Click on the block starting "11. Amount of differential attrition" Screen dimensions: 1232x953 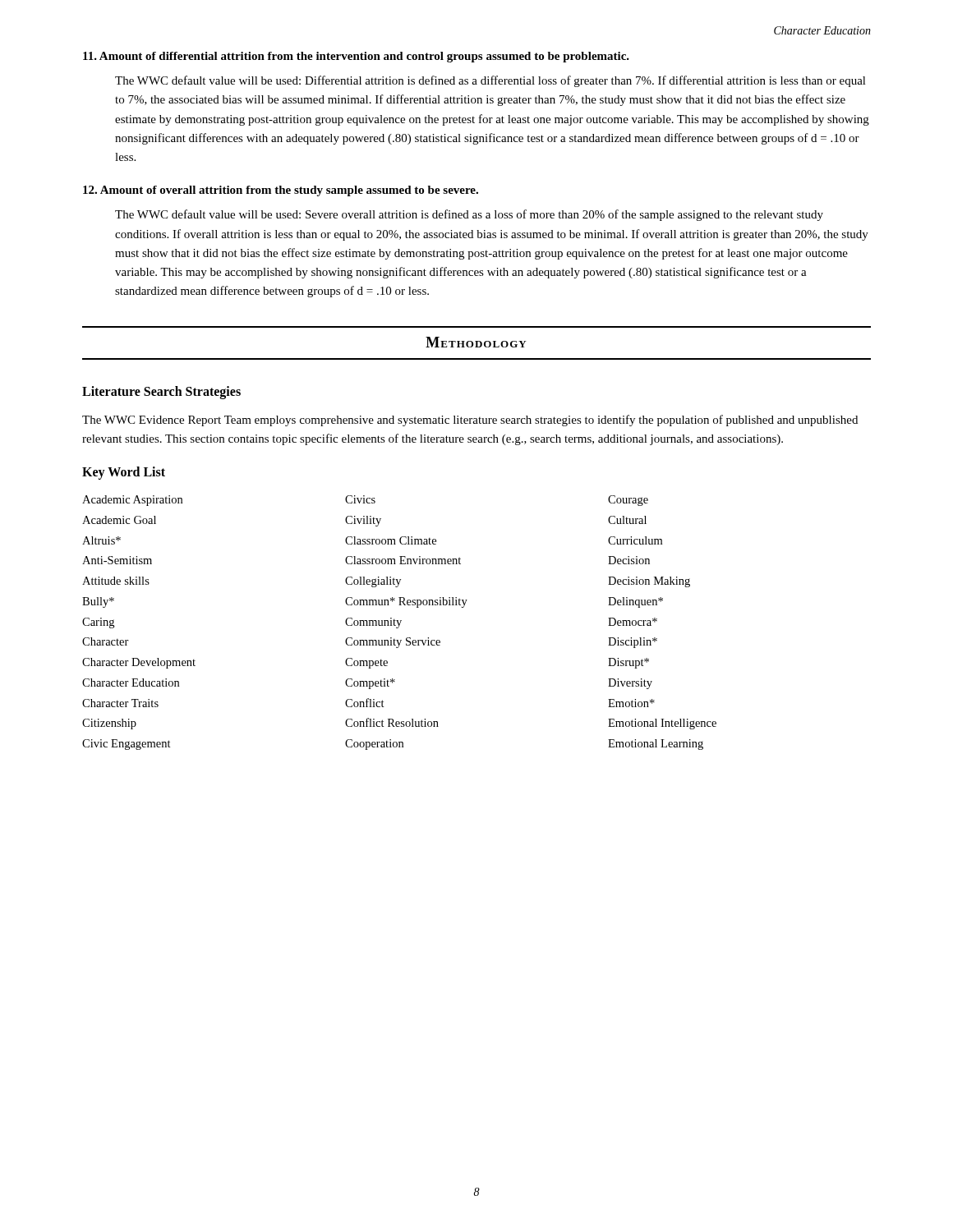[x=476, y=108]
